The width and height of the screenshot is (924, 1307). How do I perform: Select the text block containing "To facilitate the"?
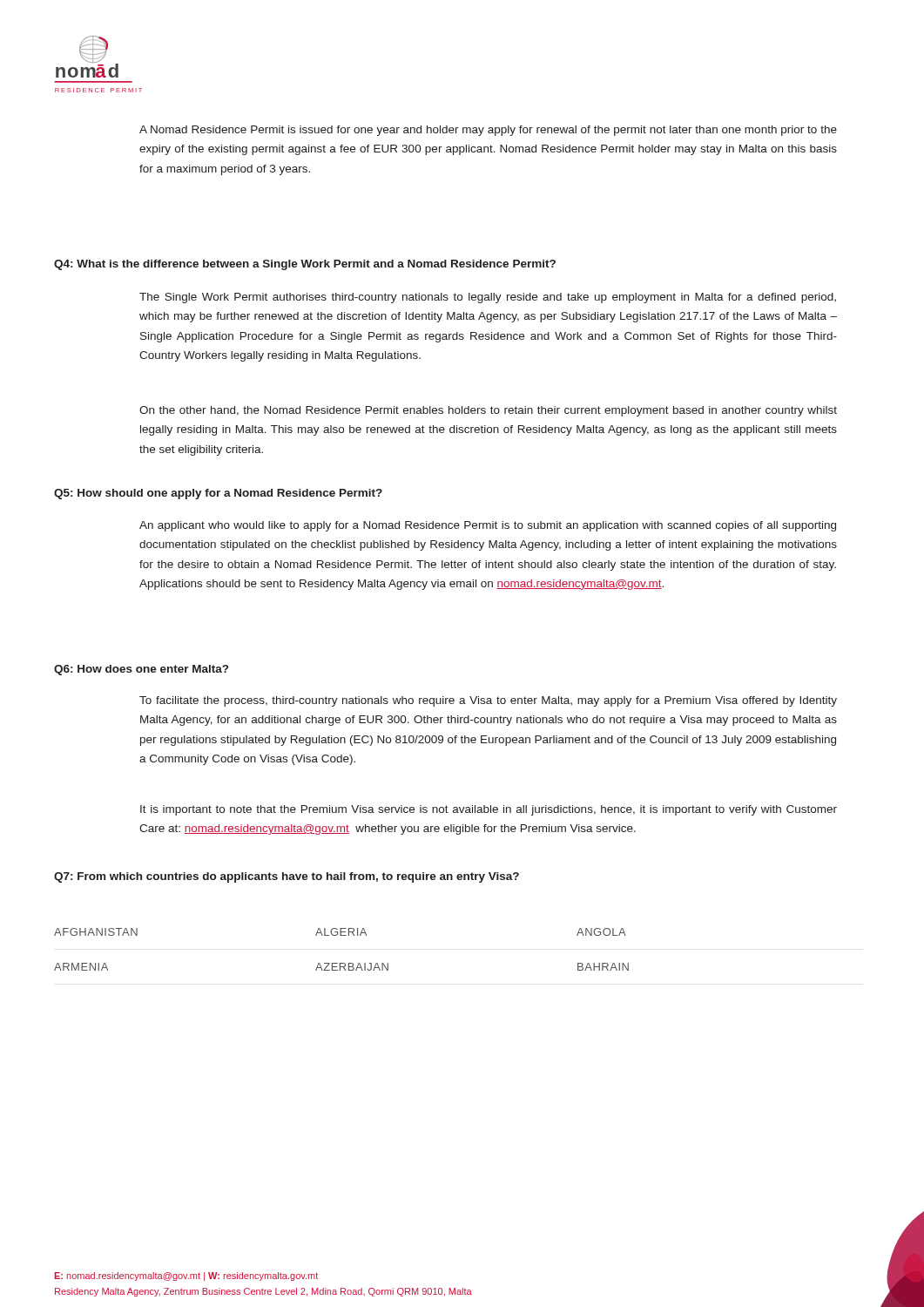(x=488, y=729)
